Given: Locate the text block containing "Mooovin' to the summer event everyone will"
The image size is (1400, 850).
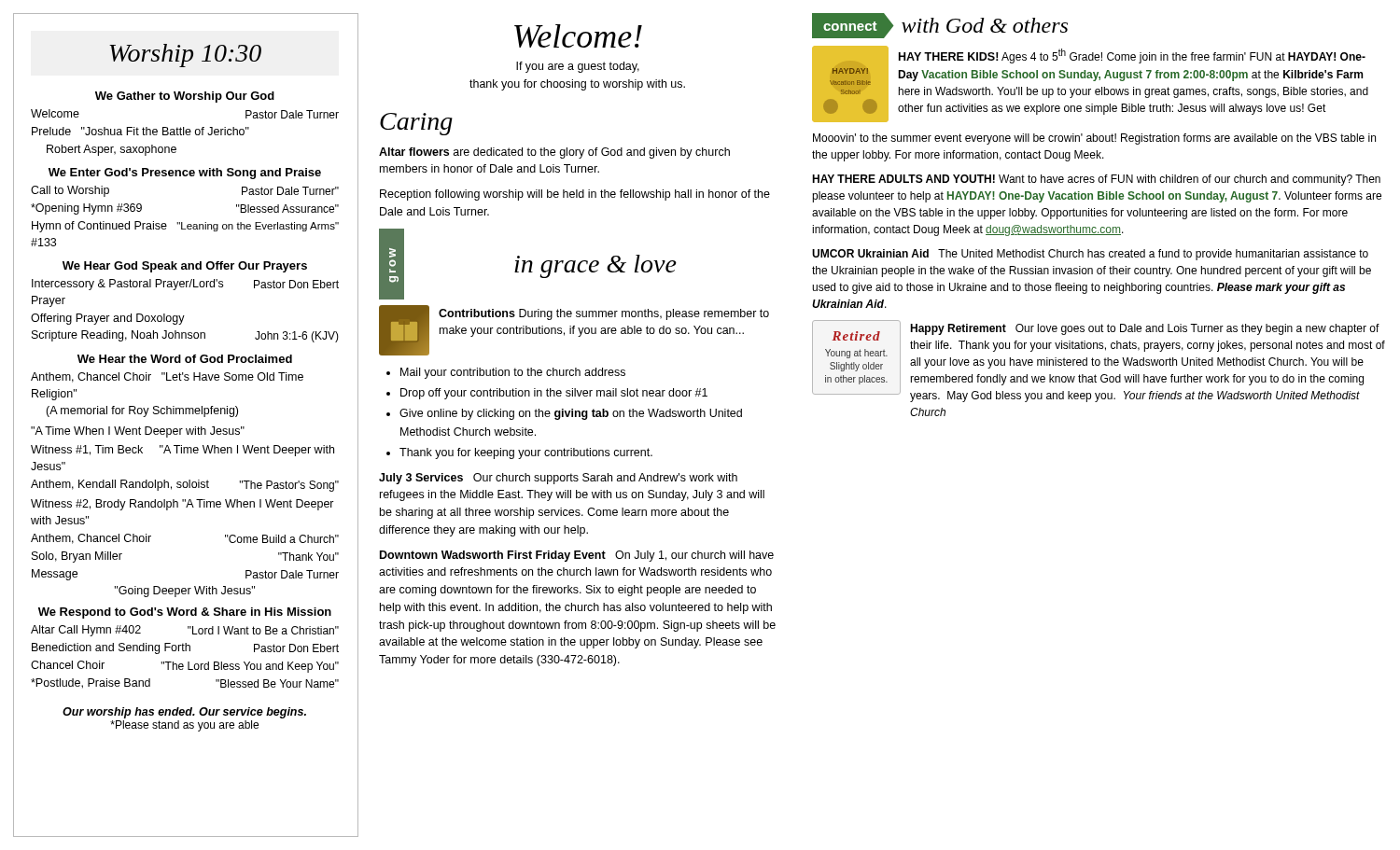Looking at the screenshot, I should coord(1094,146).
